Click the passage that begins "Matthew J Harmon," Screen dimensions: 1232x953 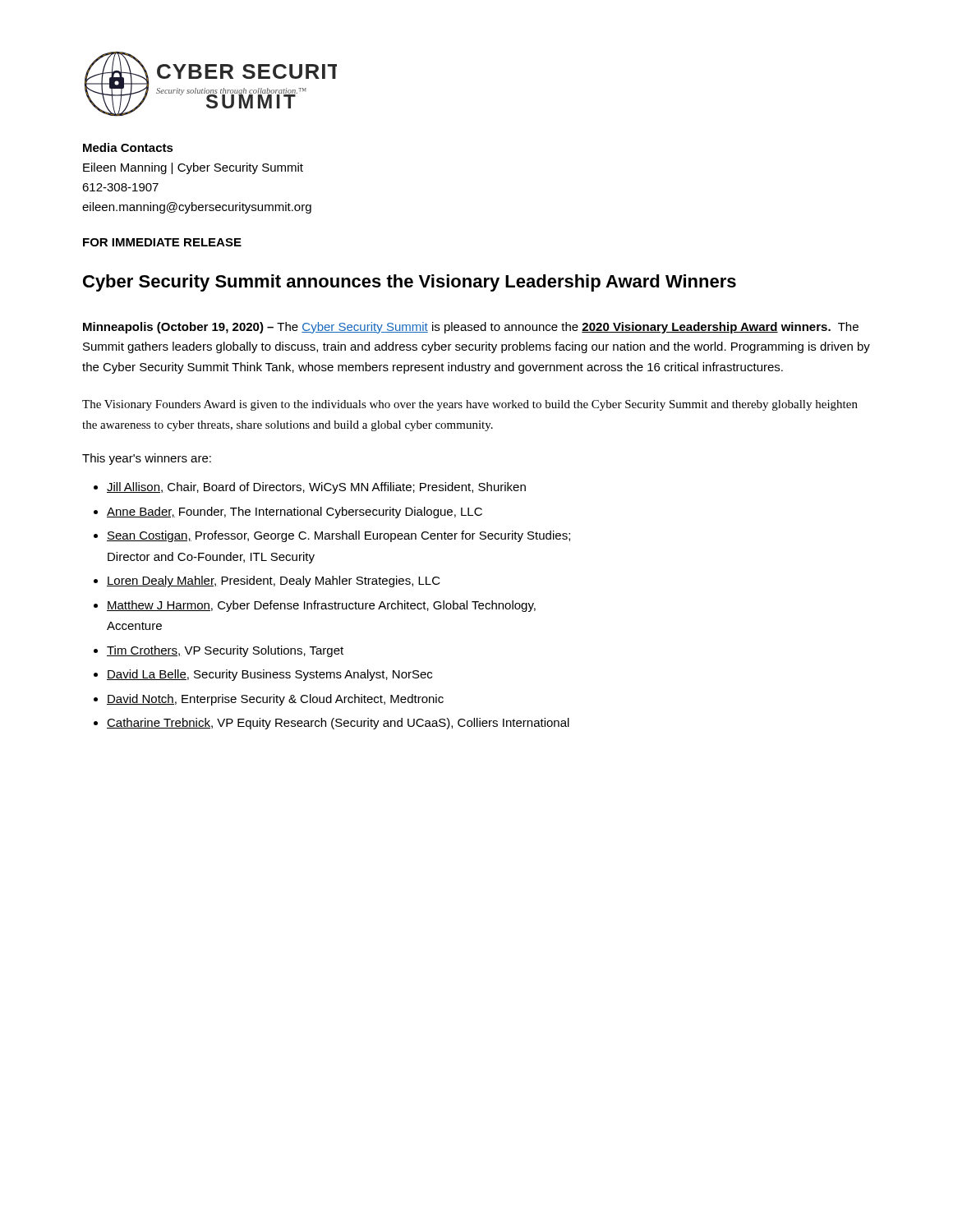point(322,615)
